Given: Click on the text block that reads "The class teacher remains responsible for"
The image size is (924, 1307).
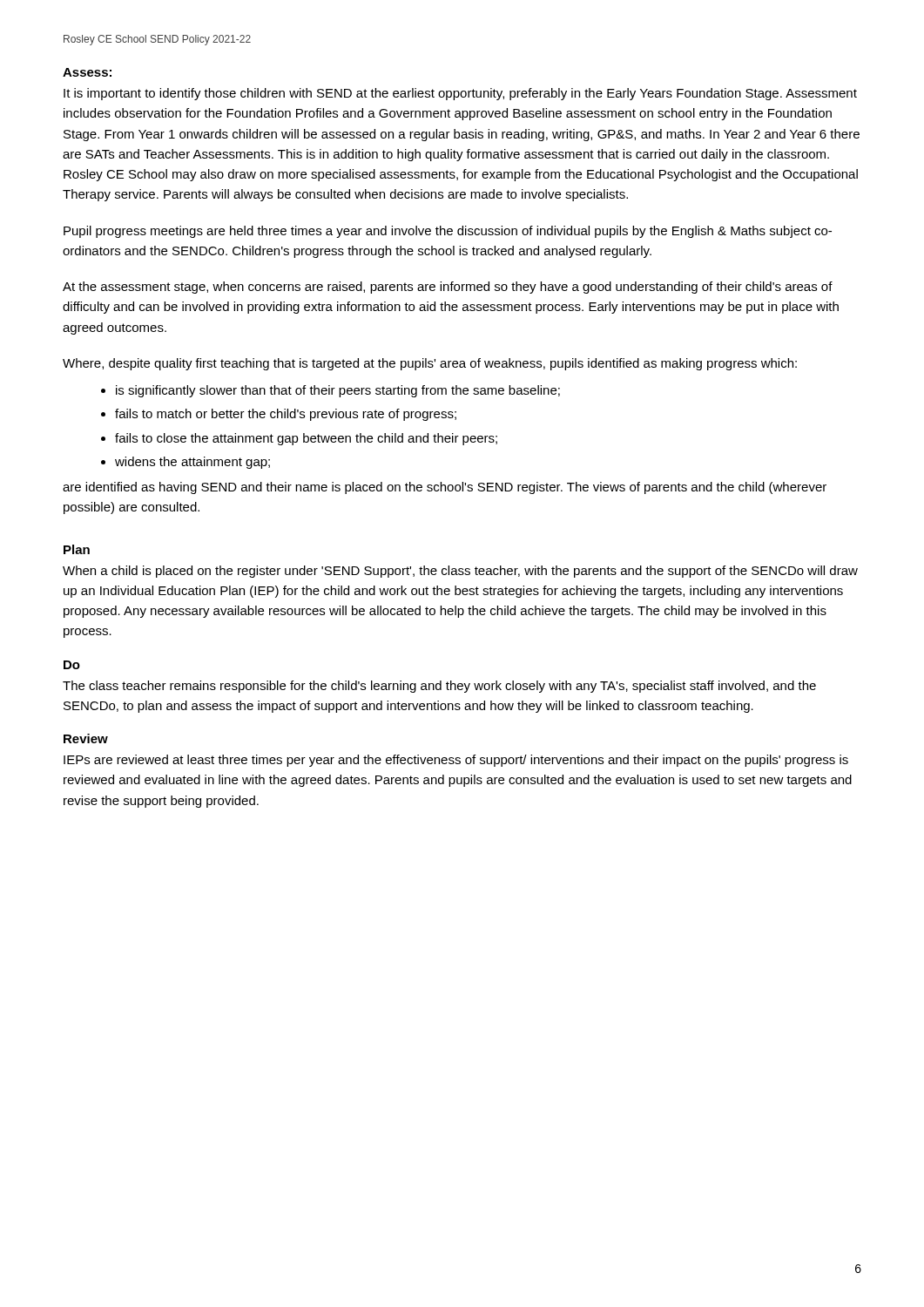Looking at the screenshot, I should click(x=440, y=695).
